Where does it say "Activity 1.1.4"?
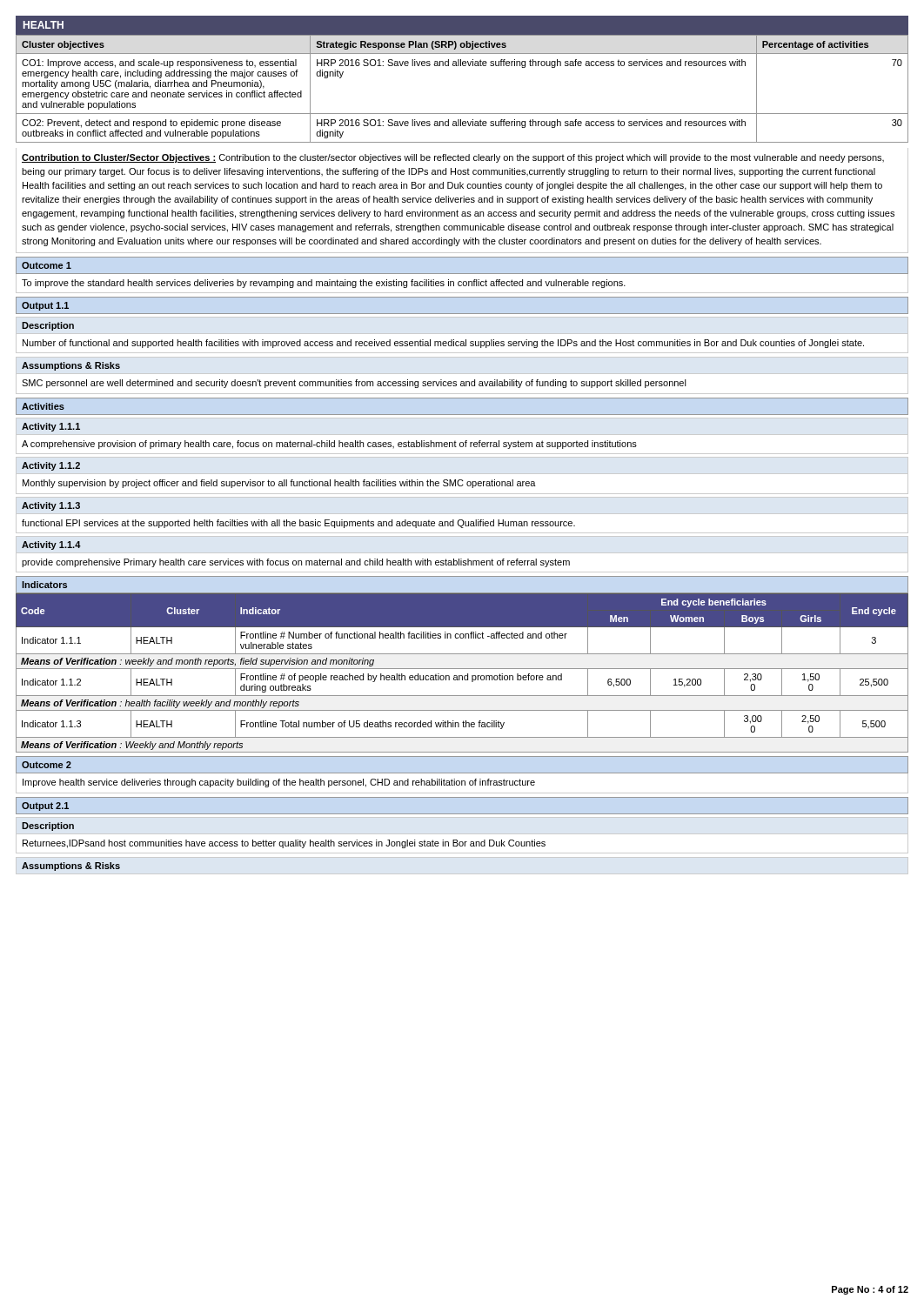924x1305 pixels. (x=51, y=545)
